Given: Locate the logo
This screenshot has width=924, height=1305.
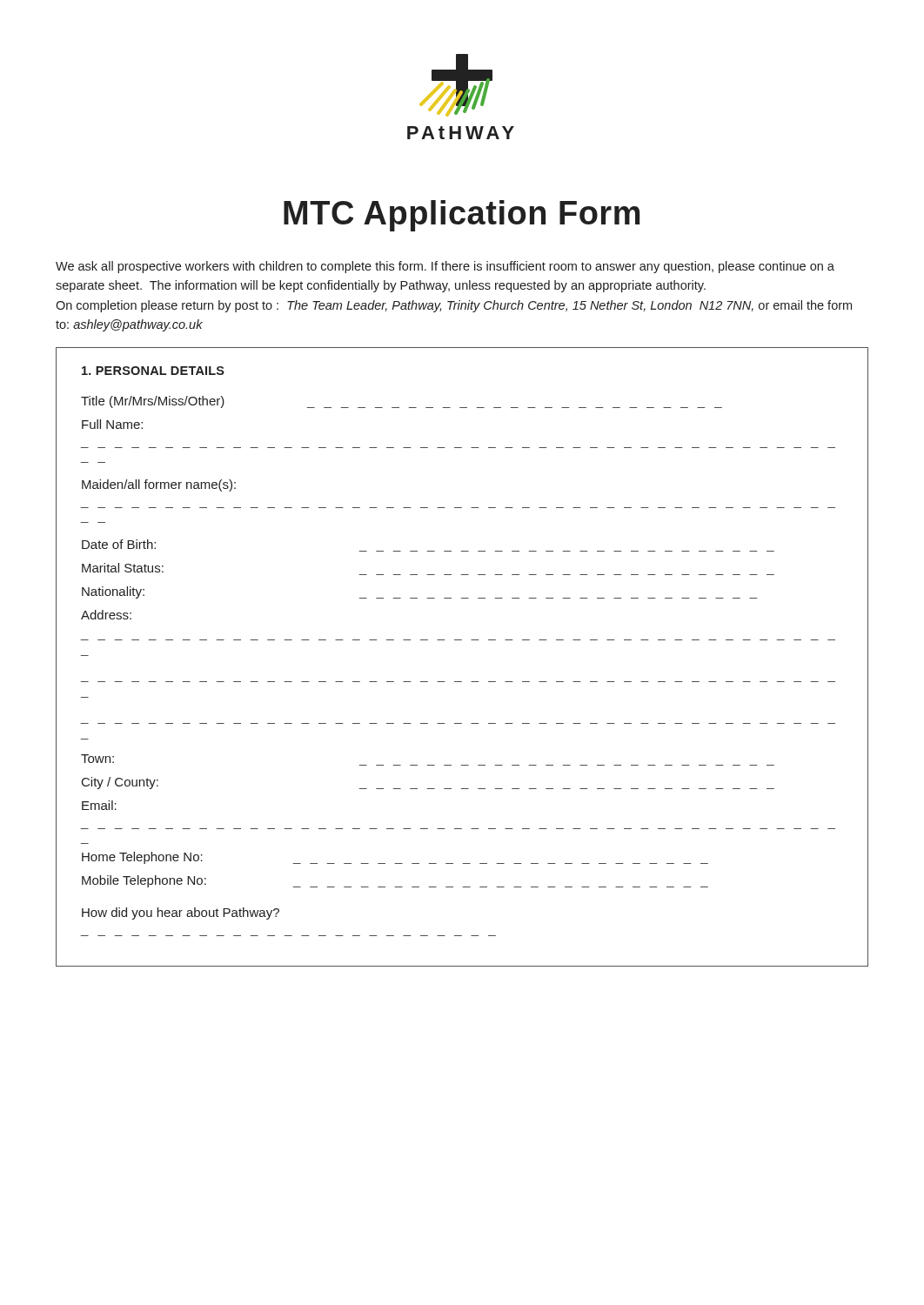Looking at the screenshot, I should (x=462, y=84).
